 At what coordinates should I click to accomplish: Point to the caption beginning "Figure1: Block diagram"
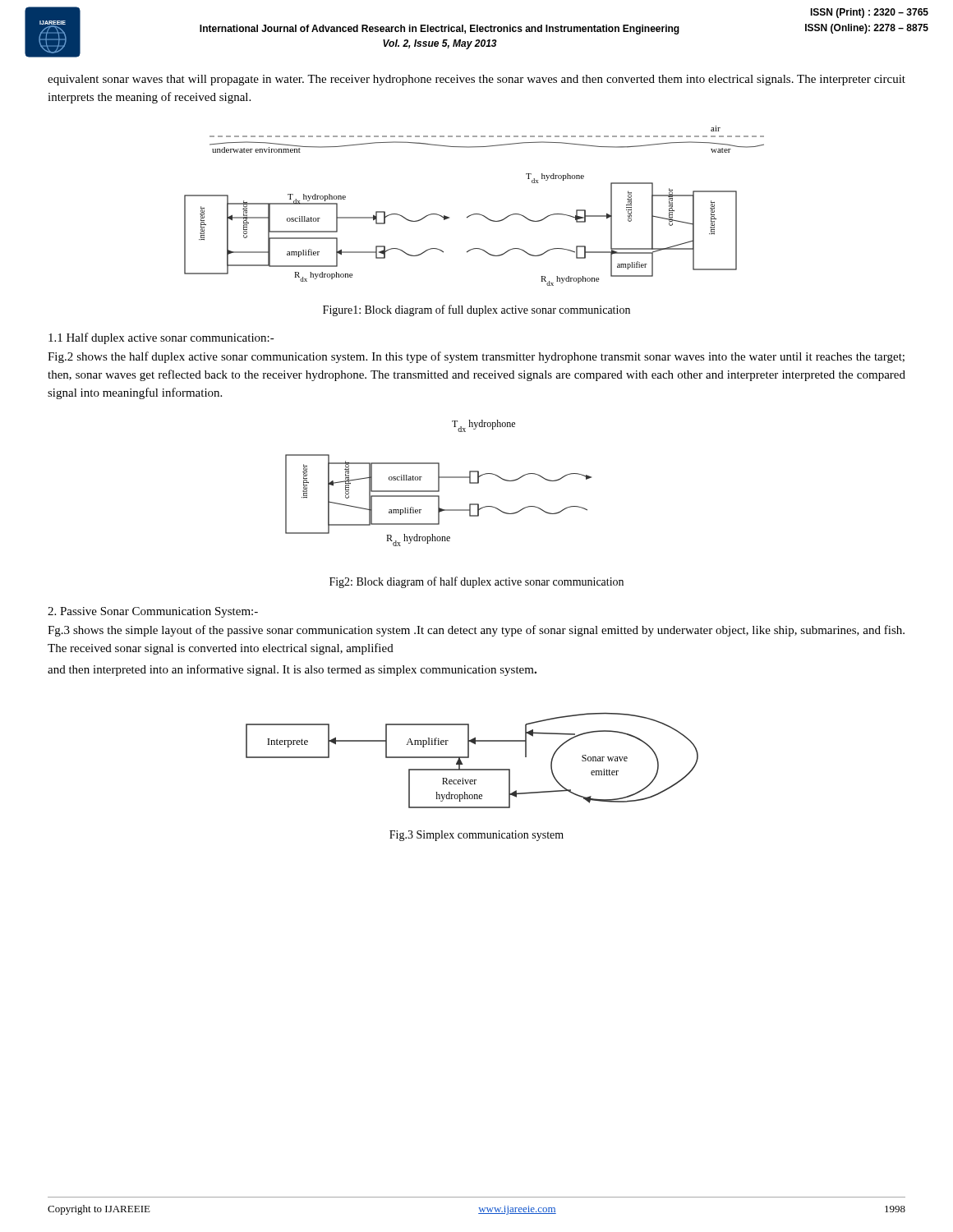pos(476,310)
